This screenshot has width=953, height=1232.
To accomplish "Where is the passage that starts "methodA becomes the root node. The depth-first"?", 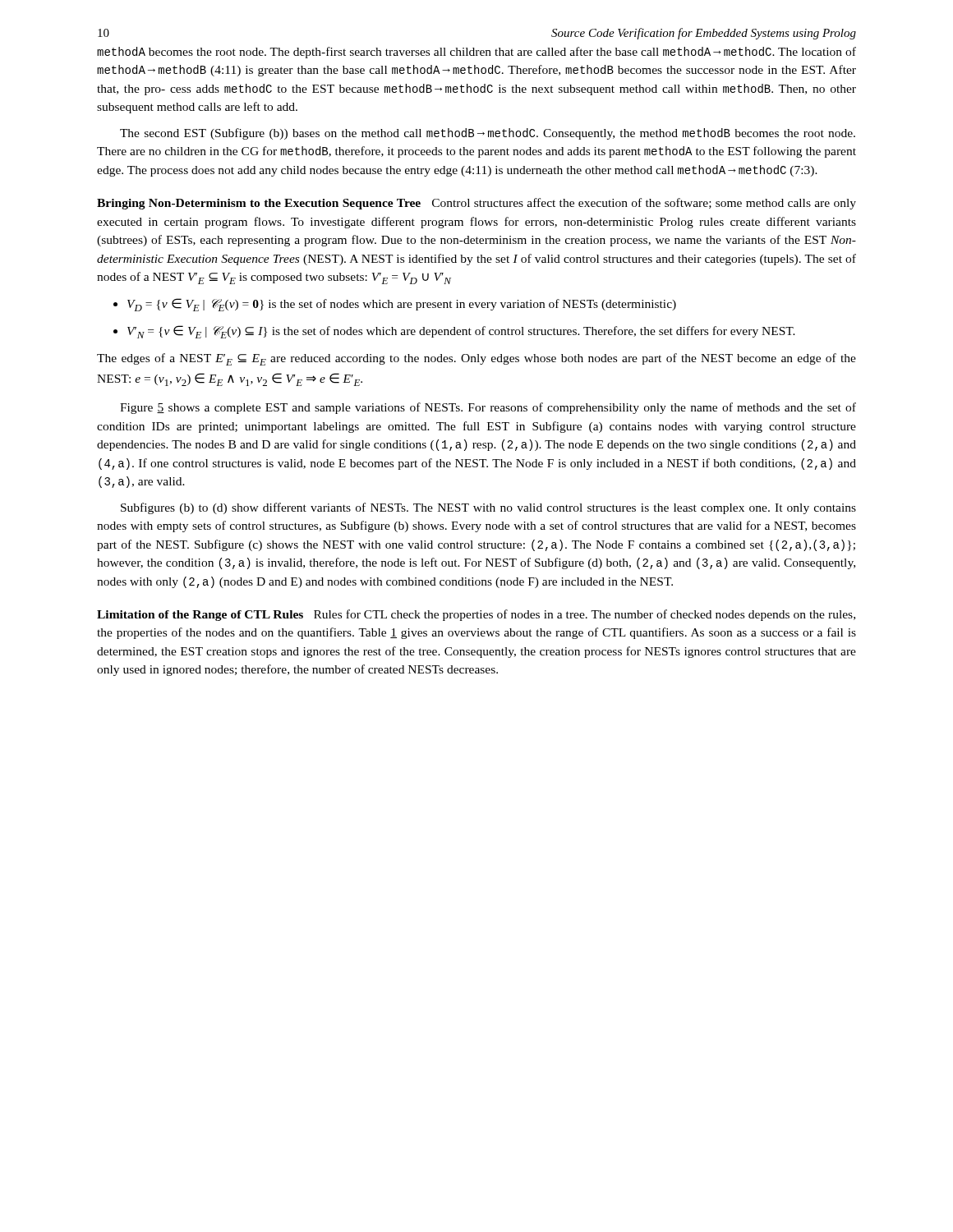I will coord(476,80).
